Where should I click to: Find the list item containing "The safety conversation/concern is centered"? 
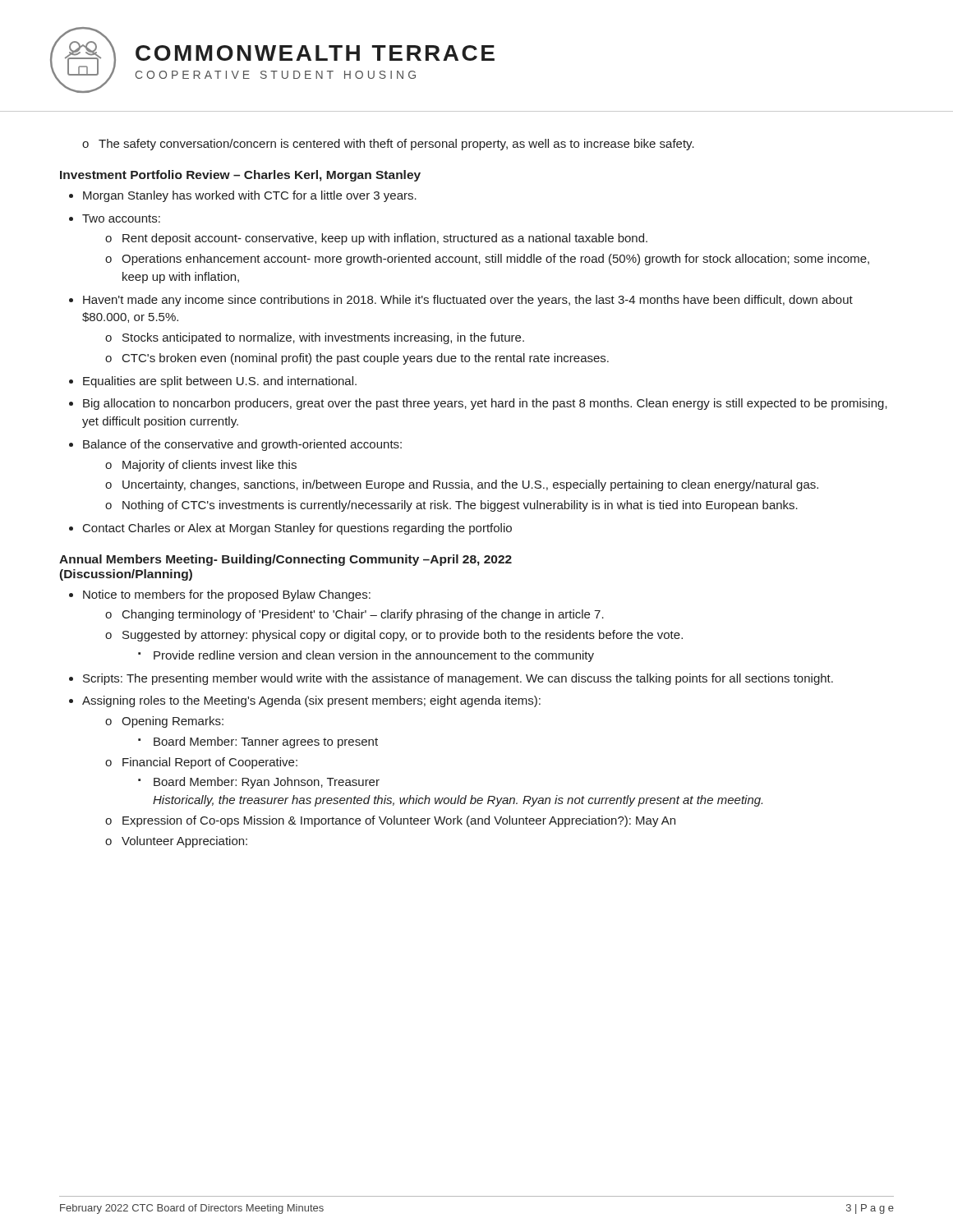click(476, 144)
